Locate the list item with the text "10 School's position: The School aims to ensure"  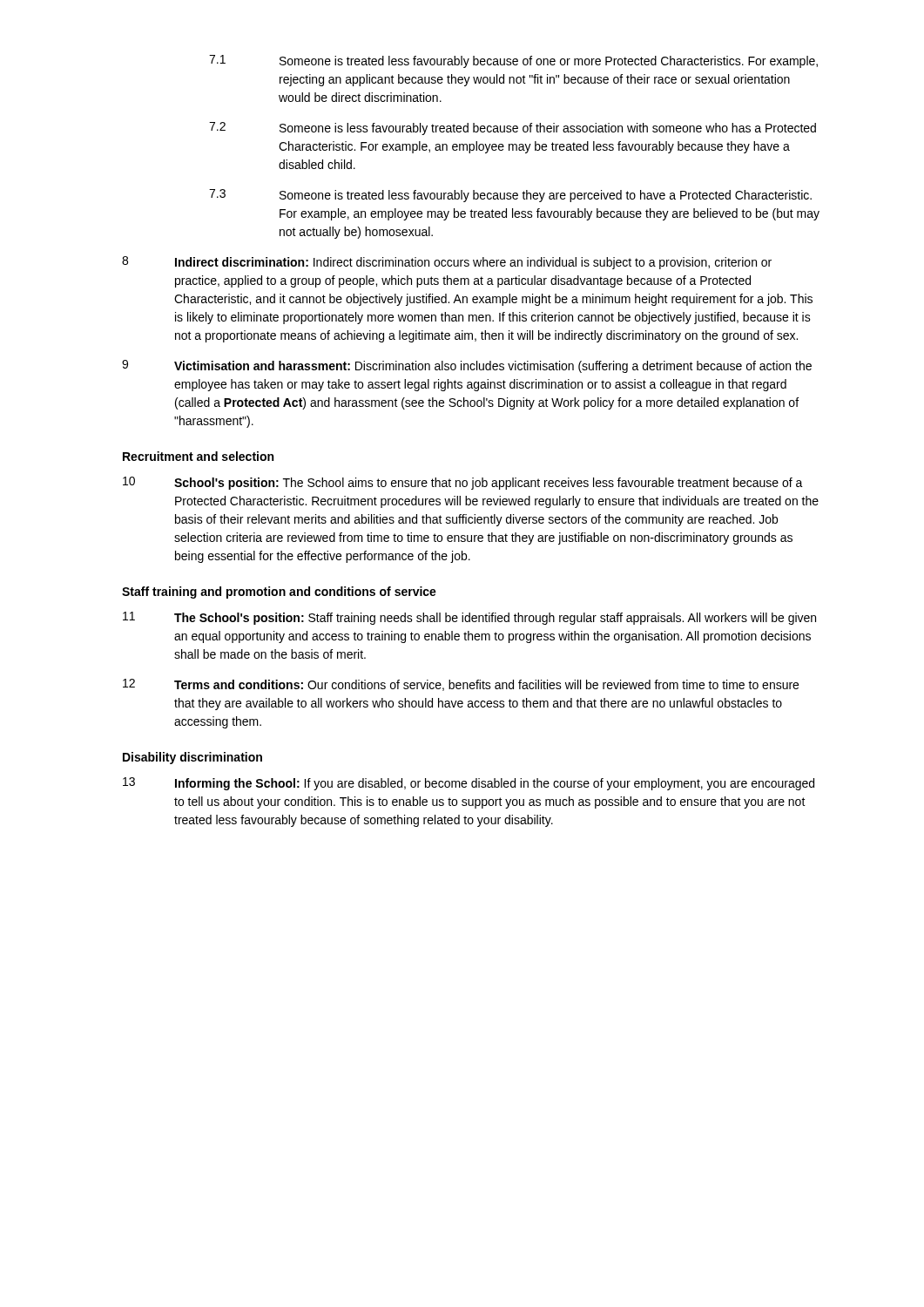(x=471, y=520)
